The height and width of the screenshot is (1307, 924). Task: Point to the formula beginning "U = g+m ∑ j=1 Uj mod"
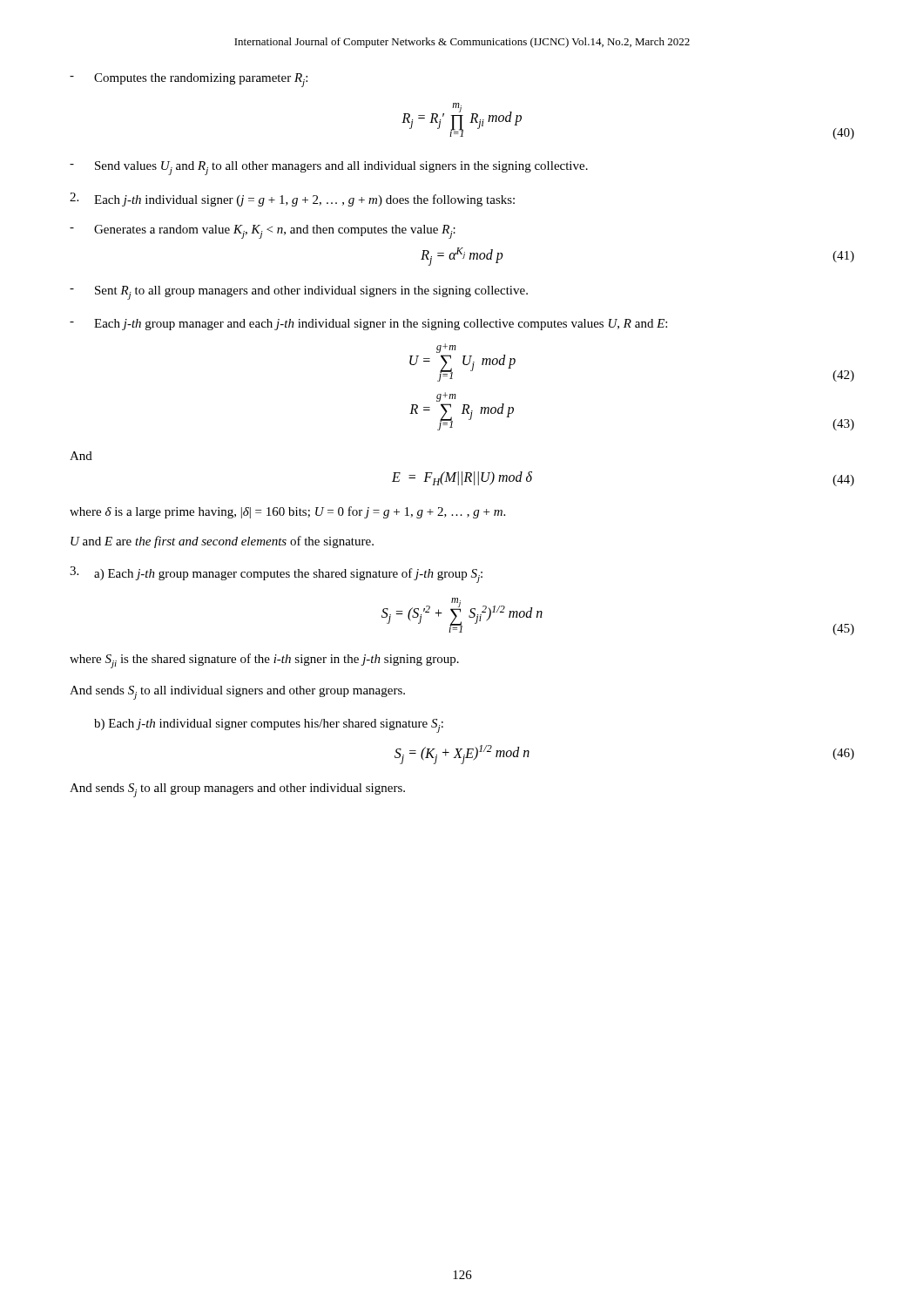point(446,348)
